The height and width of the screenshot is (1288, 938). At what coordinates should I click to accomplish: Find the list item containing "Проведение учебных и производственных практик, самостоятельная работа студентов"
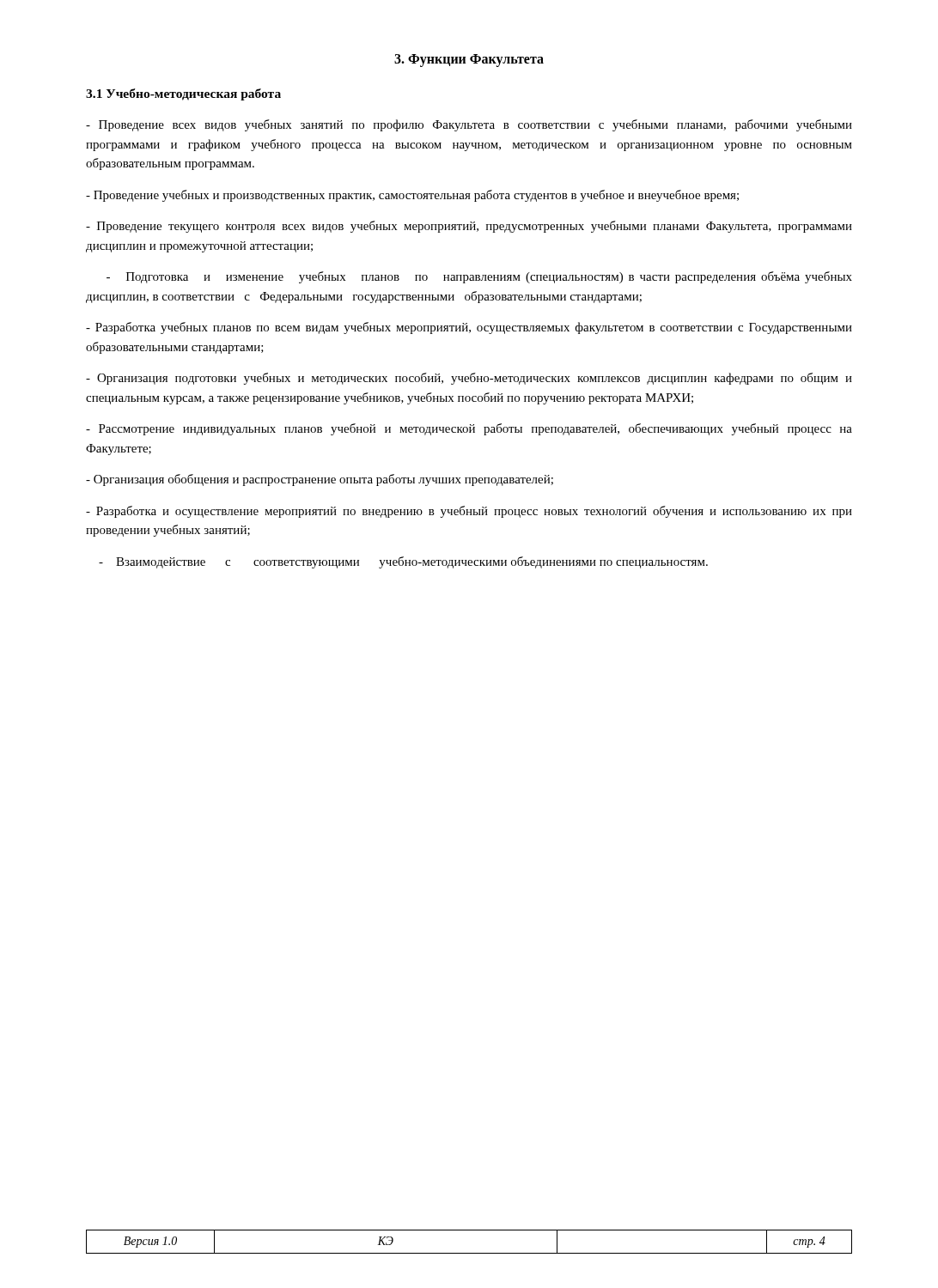coord(413,194)
